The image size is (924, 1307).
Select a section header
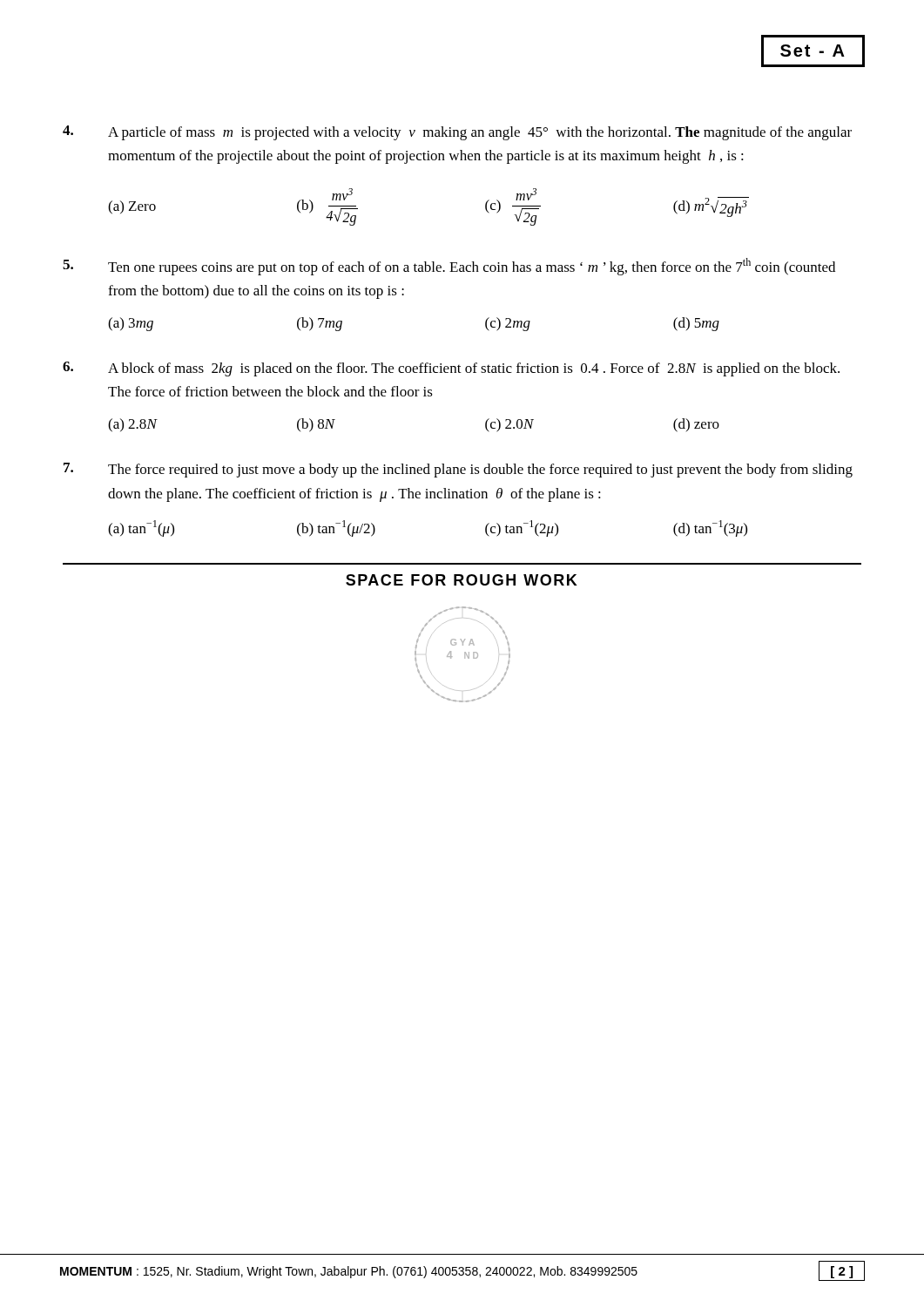(462, 581)
